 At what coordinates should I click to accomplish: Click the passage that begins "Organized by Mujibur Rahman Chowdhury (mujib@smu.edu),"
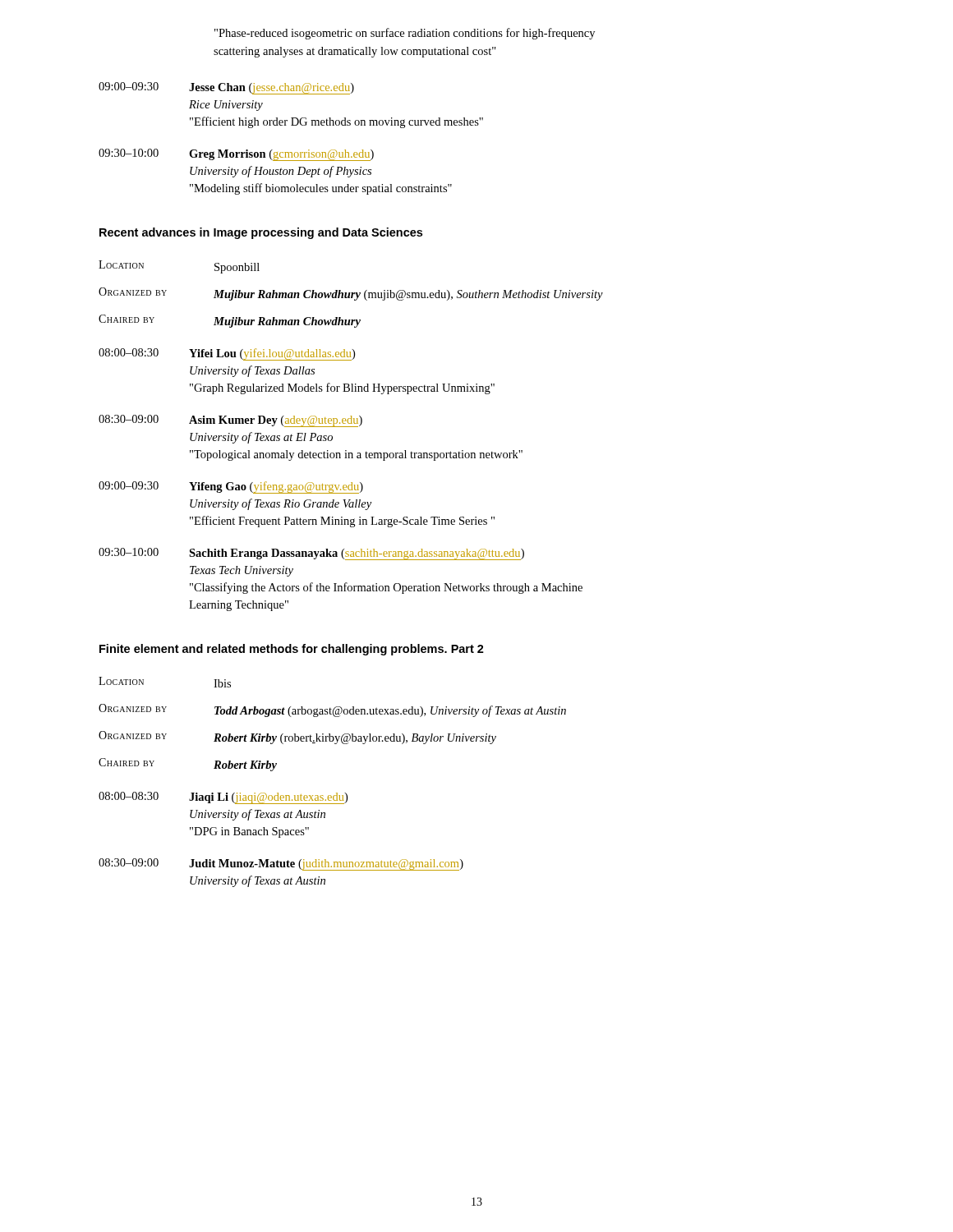coord(493,294)
